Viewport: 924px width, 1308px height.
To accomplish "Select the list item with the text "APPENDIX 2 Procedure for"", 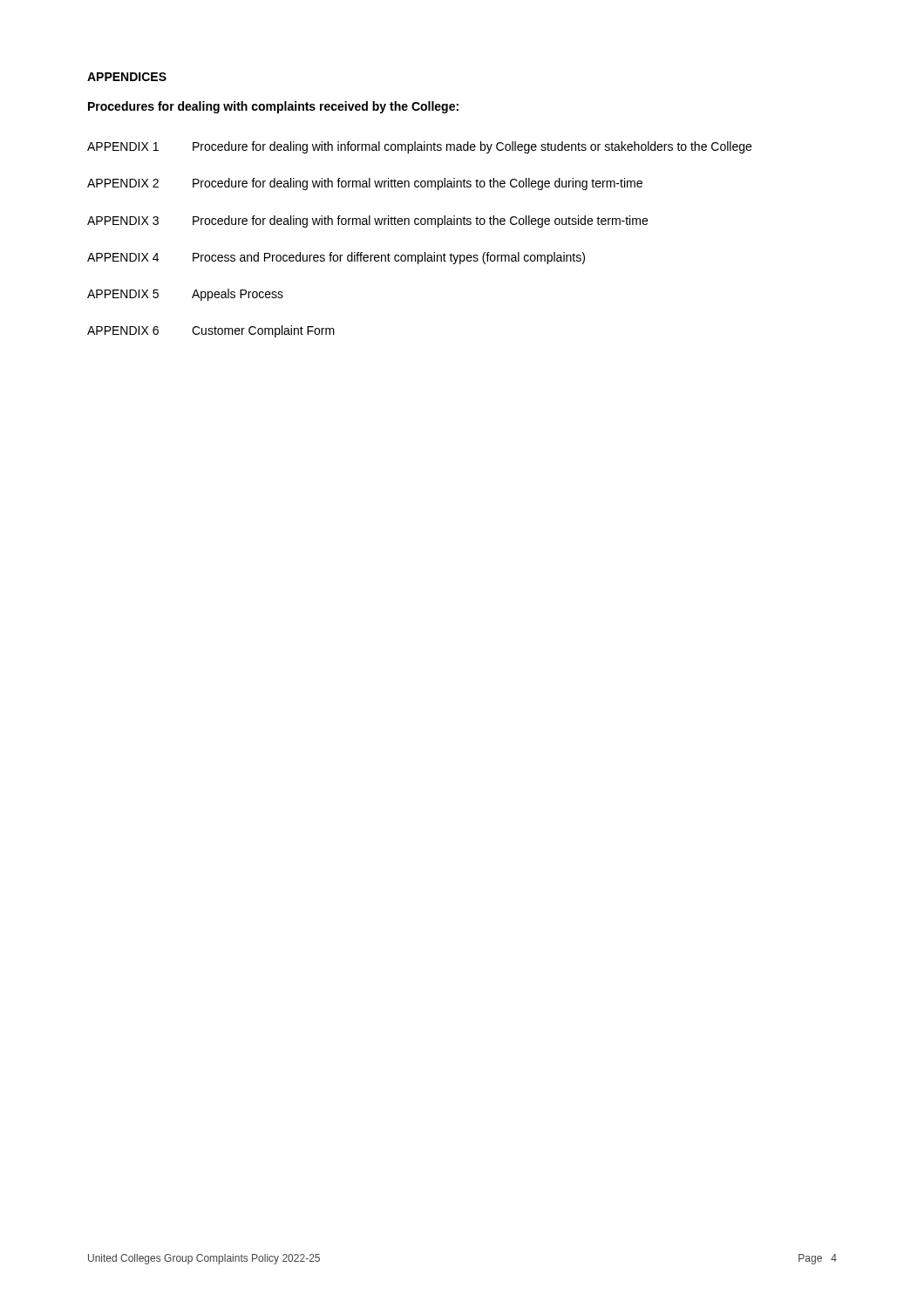I will coord(462,184).
